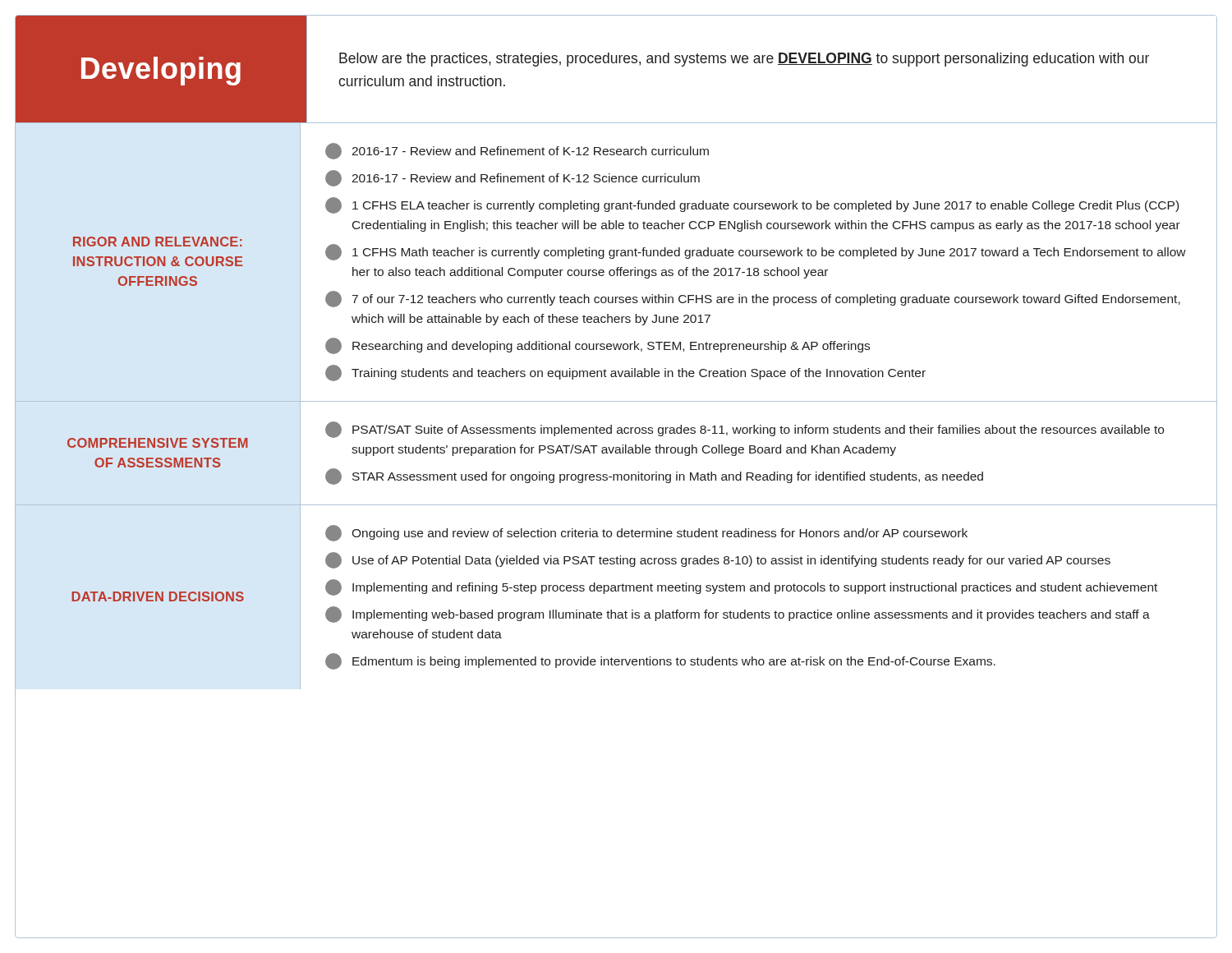Find the block starting "RIGOR AND RELEVANCE:INSTRUCTION & COURSEOFFERINGS"
Image resolution: width=1232 pixels, height=953 pixels.
[158, 261]
